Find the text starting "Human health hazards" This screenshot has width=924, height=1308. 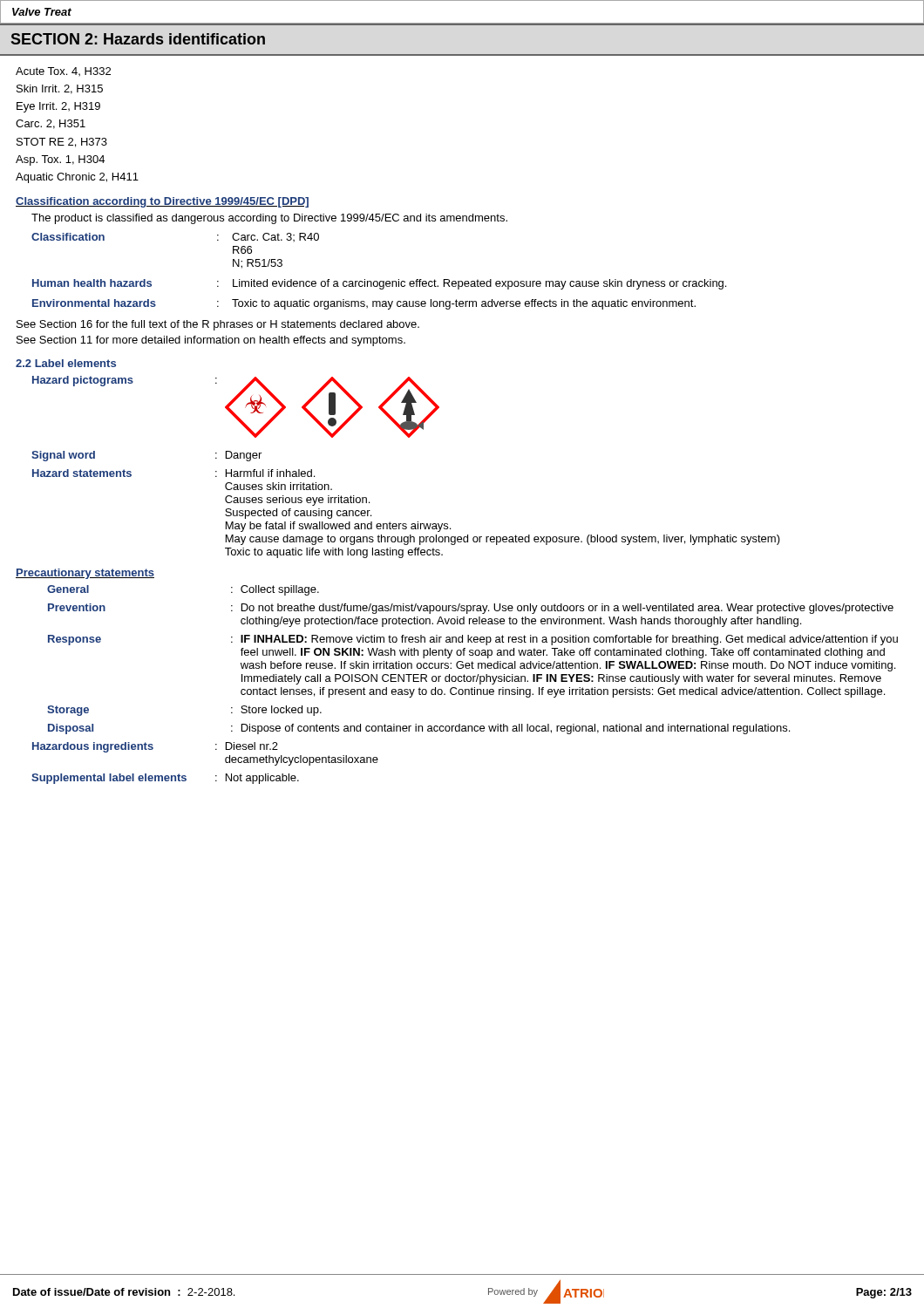pyautogui.click(x=462, y=283)
